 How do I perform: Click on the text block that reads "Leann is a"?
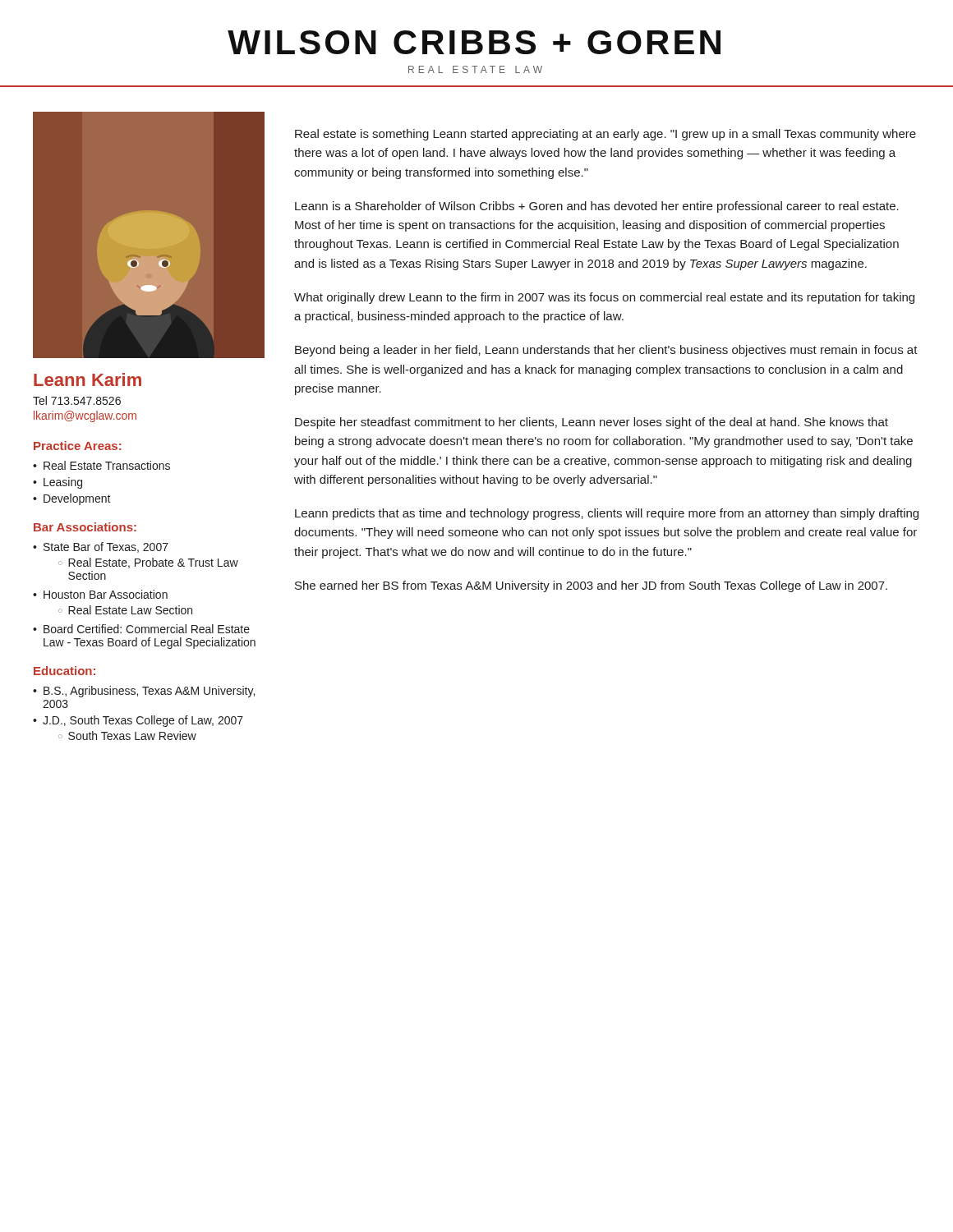[x=597, y=234]
